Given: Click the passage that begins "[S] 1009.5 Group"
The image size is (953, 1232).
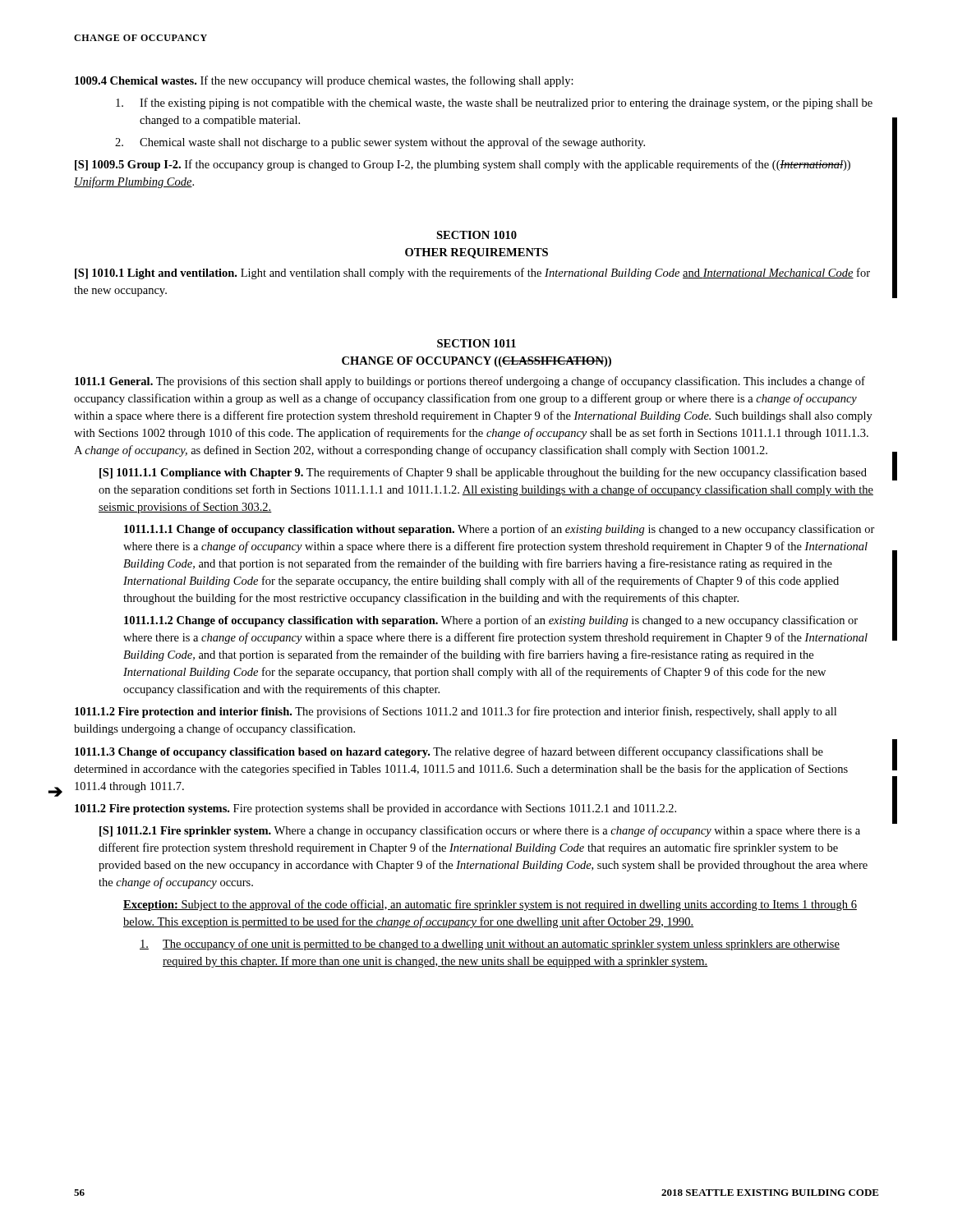Looking at the screenshot, I should pos(462,173).
